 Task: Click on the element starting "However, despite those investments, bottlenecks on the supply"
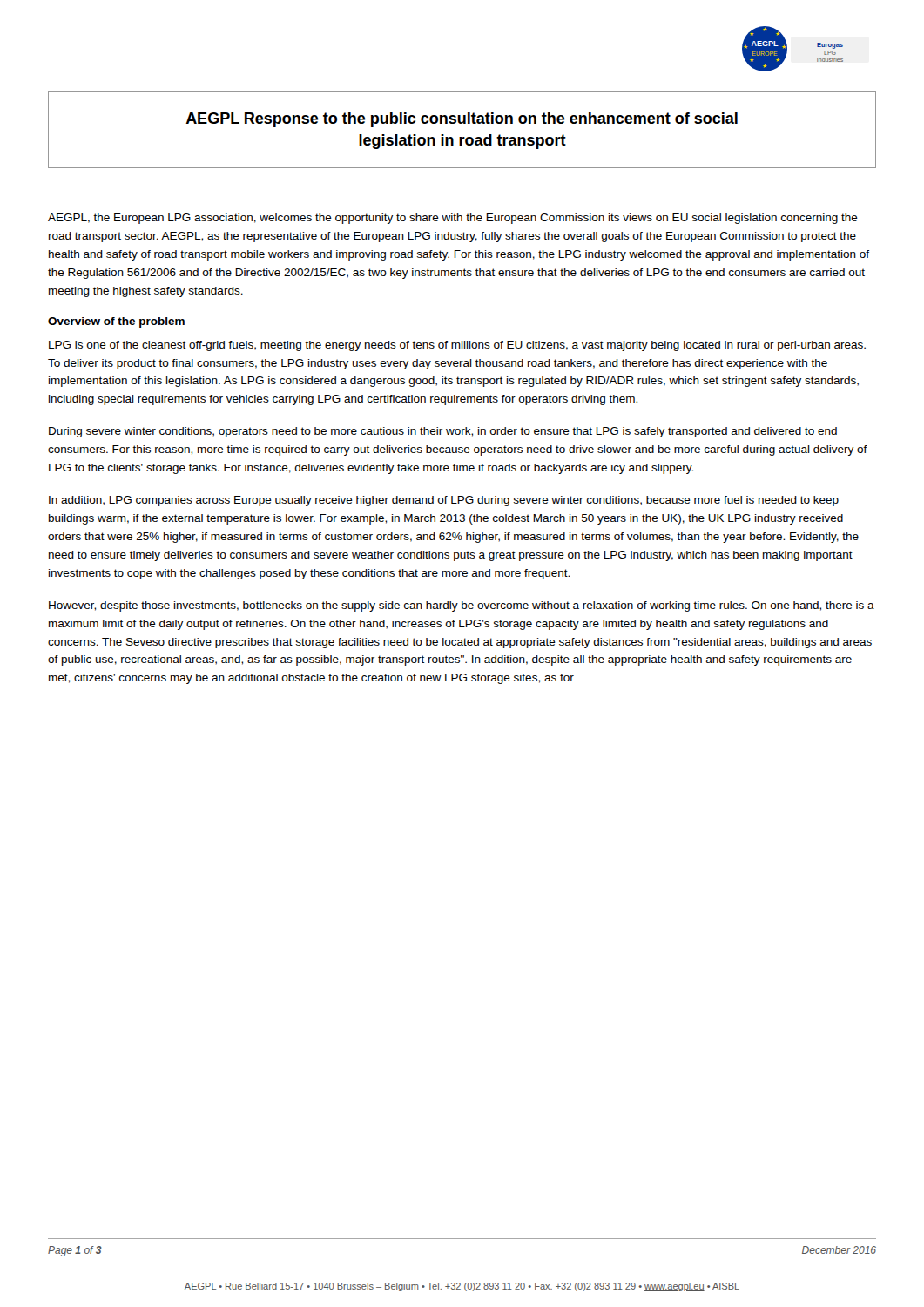click(461, 641)
